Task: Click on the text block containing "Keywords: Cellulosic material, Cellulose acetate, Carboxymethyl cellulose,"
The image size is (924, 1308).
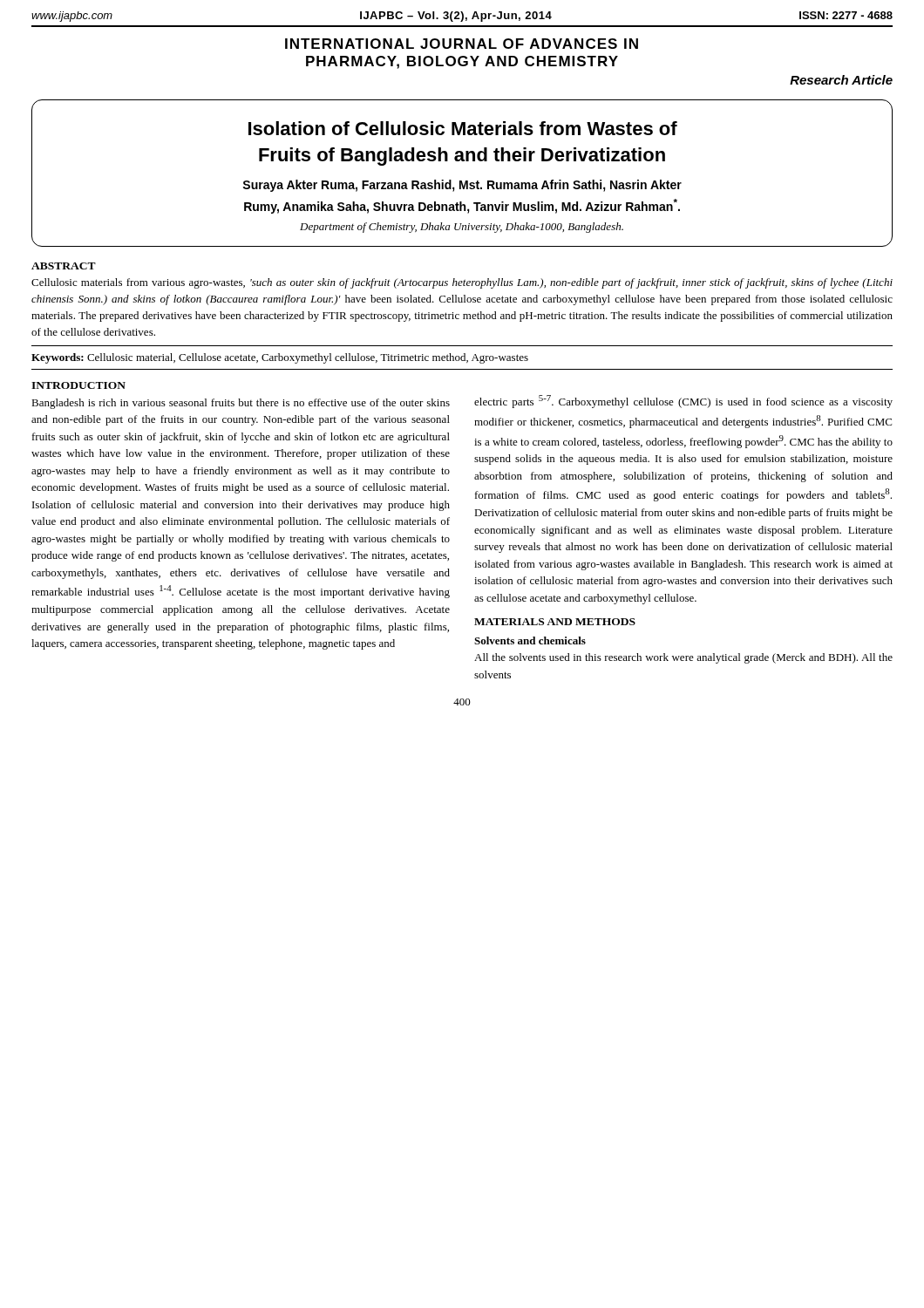Action: tap(280, 357)
